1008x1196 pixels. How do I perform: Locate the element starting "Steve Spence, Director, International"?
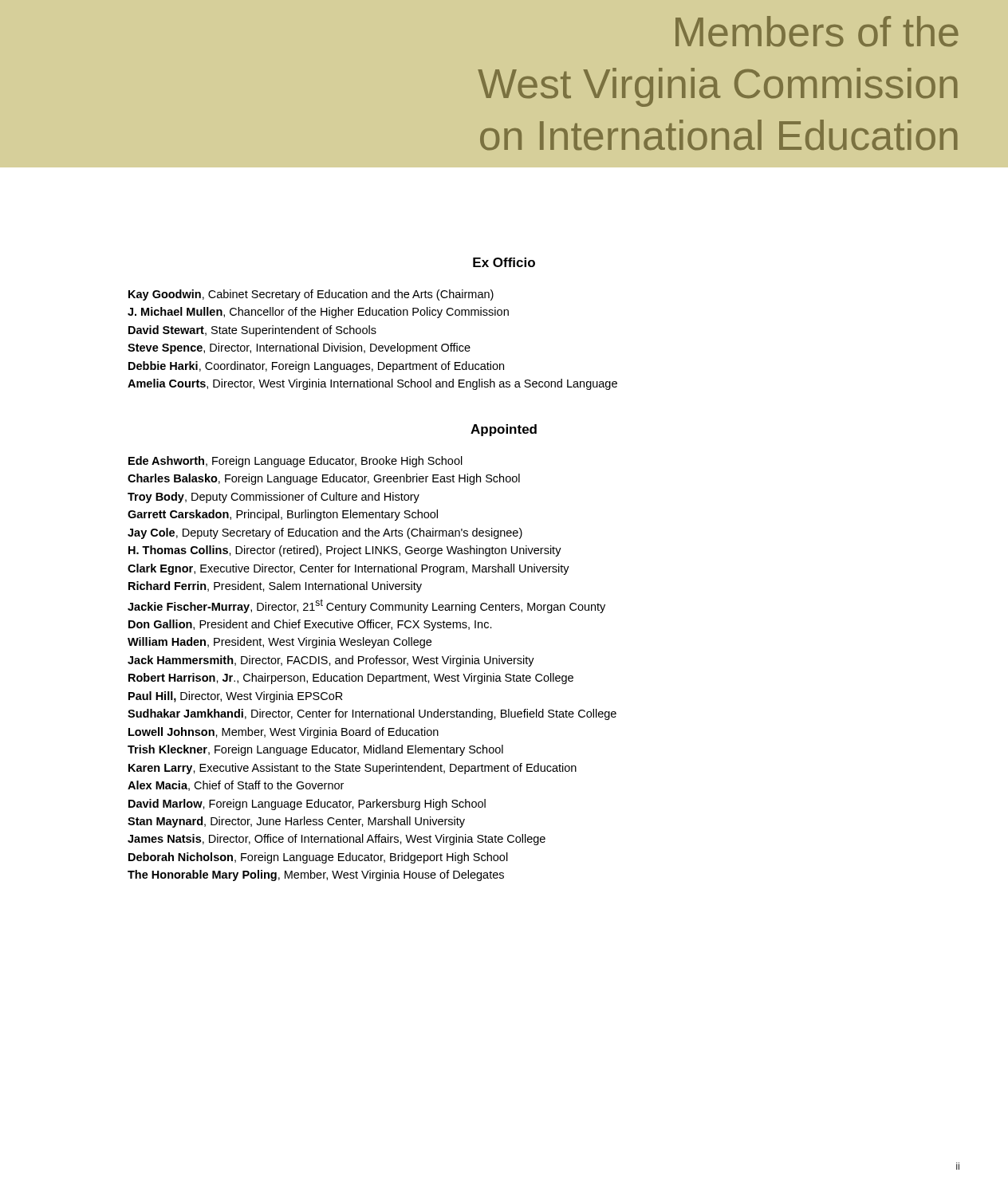click(x=299, y=348)
